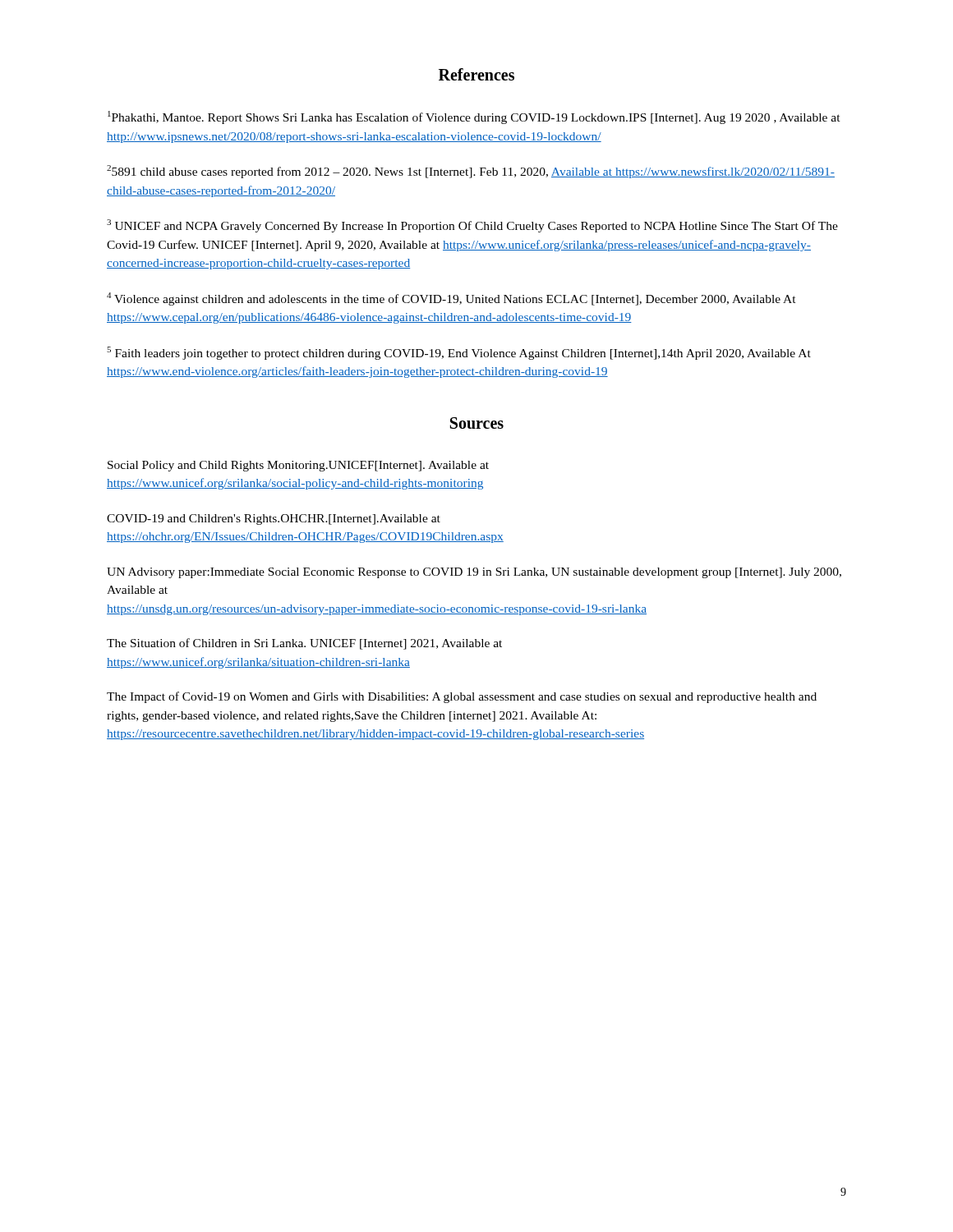This screenshot has width=953, height=1232.
Task: Point to the block beginning "COVID-19 and Children's Rights.OHCHR.[Internet].Available"
Action: point(305,527)
